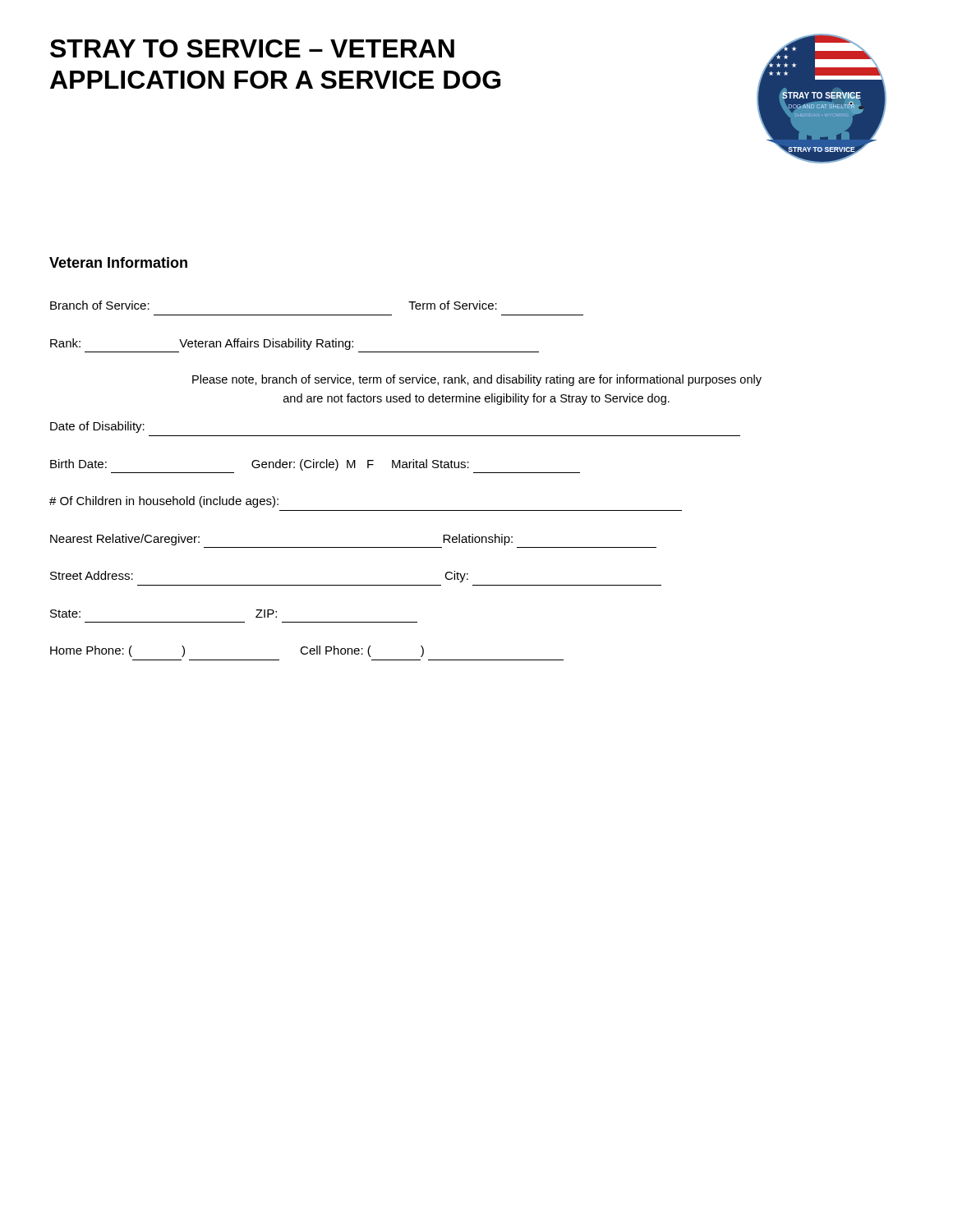The width and height of the screenshot is (953, 1232).
Task: Find the logo
Action: pos(822,99)
